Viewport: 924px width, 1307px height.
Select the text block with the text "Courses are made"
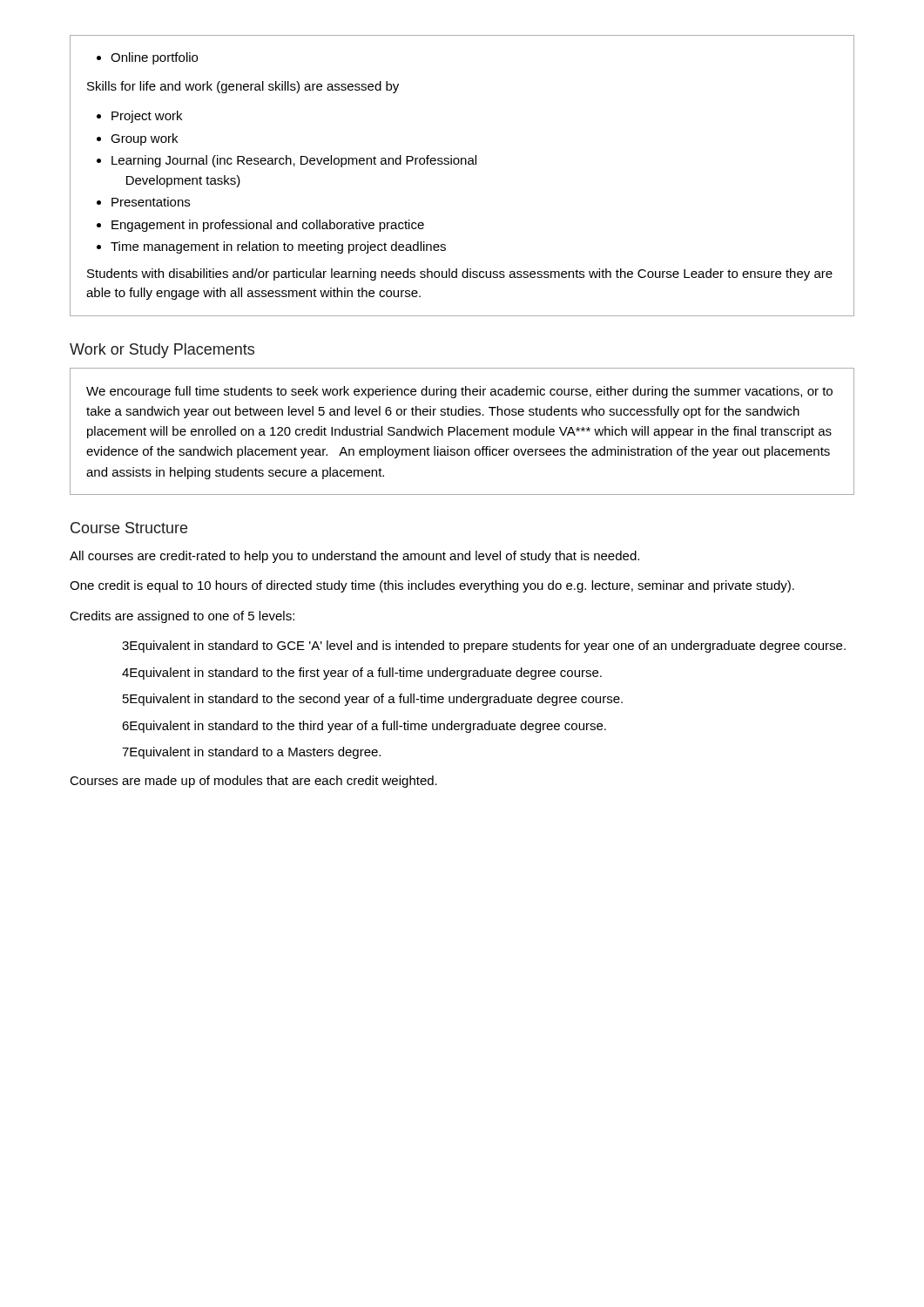(x=254, y=780)
